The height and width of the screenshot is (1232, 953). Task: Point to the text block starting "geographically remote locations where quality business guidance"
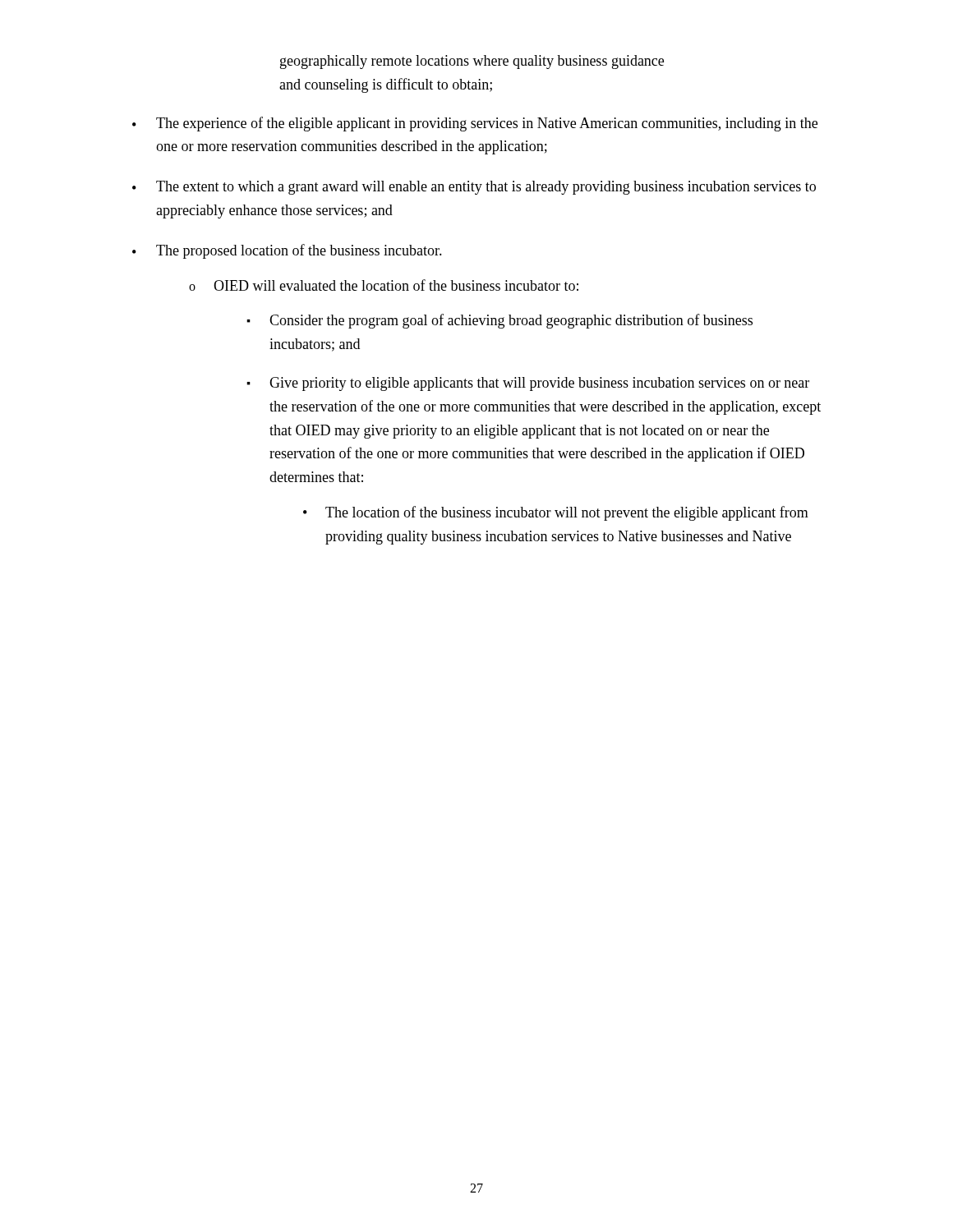click(x=472, y=73)
